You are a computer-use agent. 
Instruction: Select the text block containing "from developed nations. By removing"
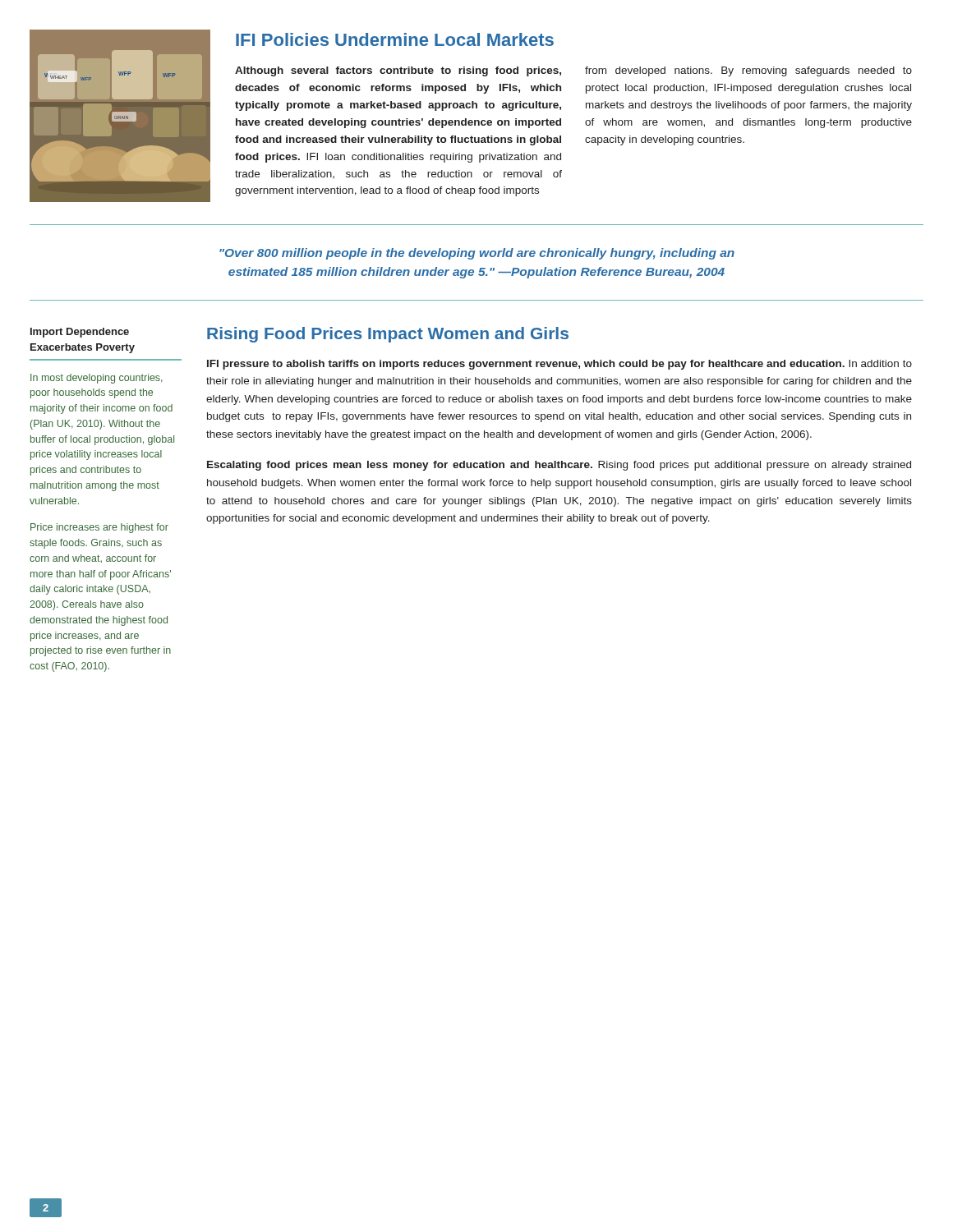coord(748,105)
